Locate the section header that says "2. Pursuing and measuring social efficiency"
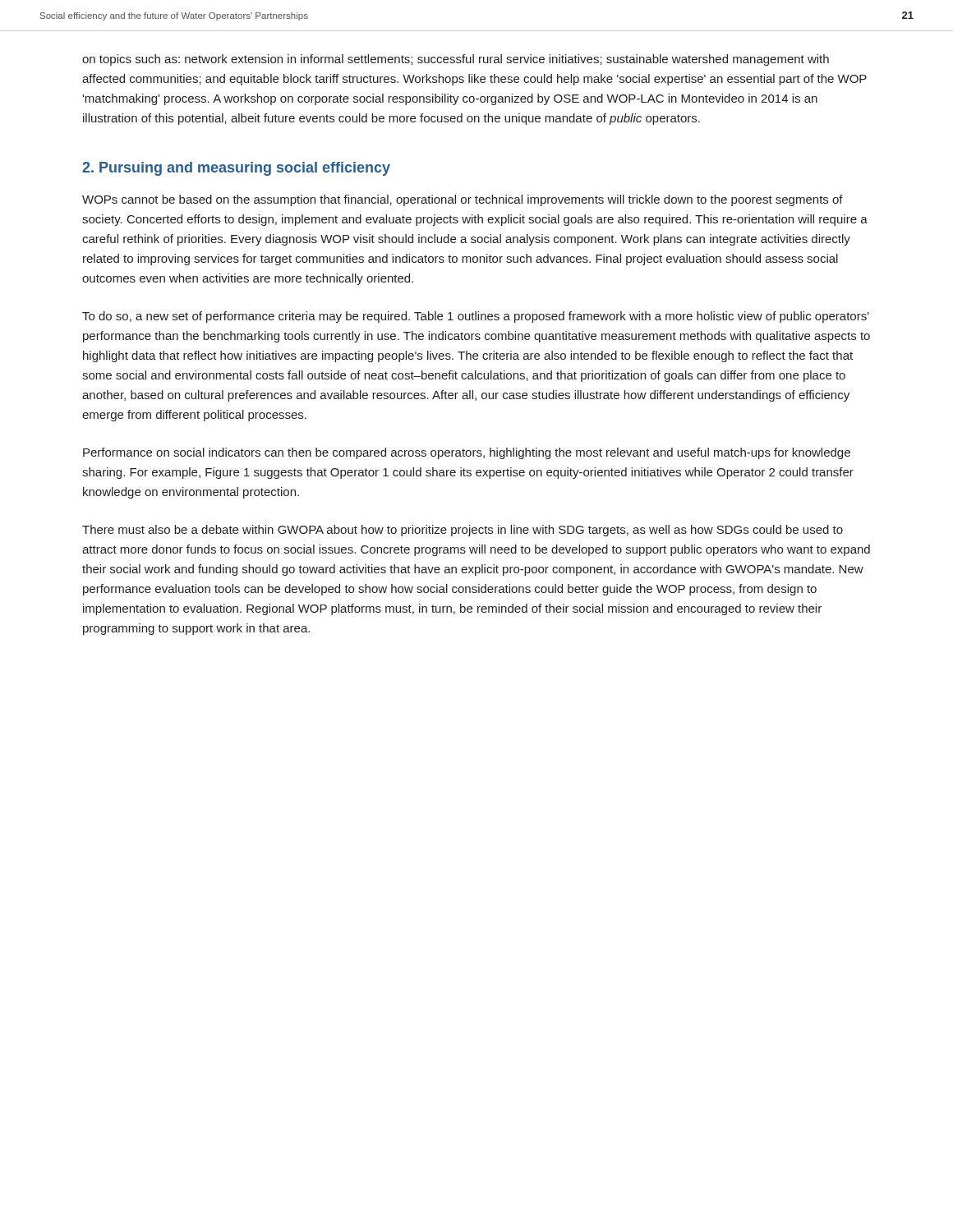The width and height of the screenshot is (953, 1232). (236, 168)
